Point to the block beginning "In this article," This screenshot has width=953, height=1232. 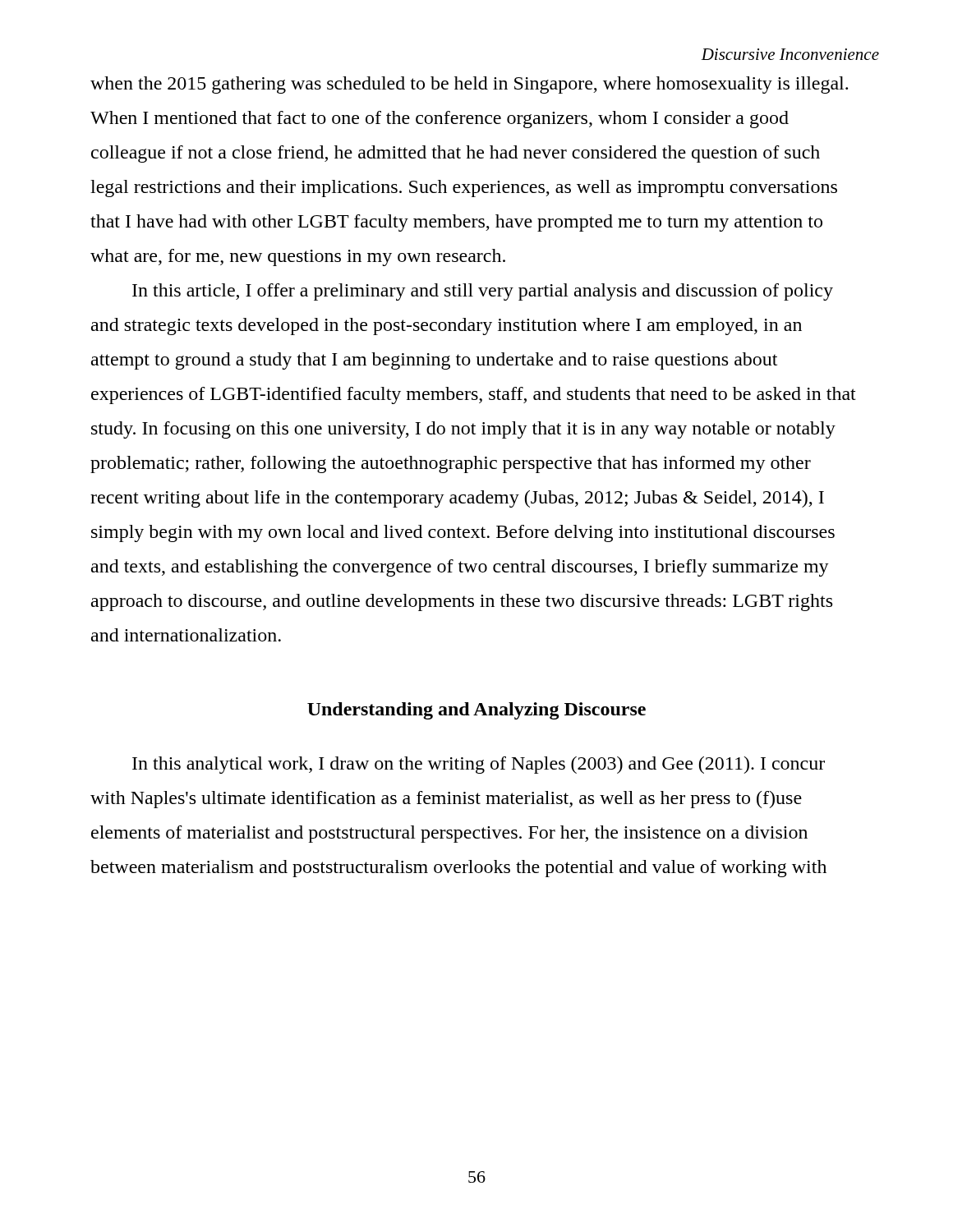click(476, 462)
